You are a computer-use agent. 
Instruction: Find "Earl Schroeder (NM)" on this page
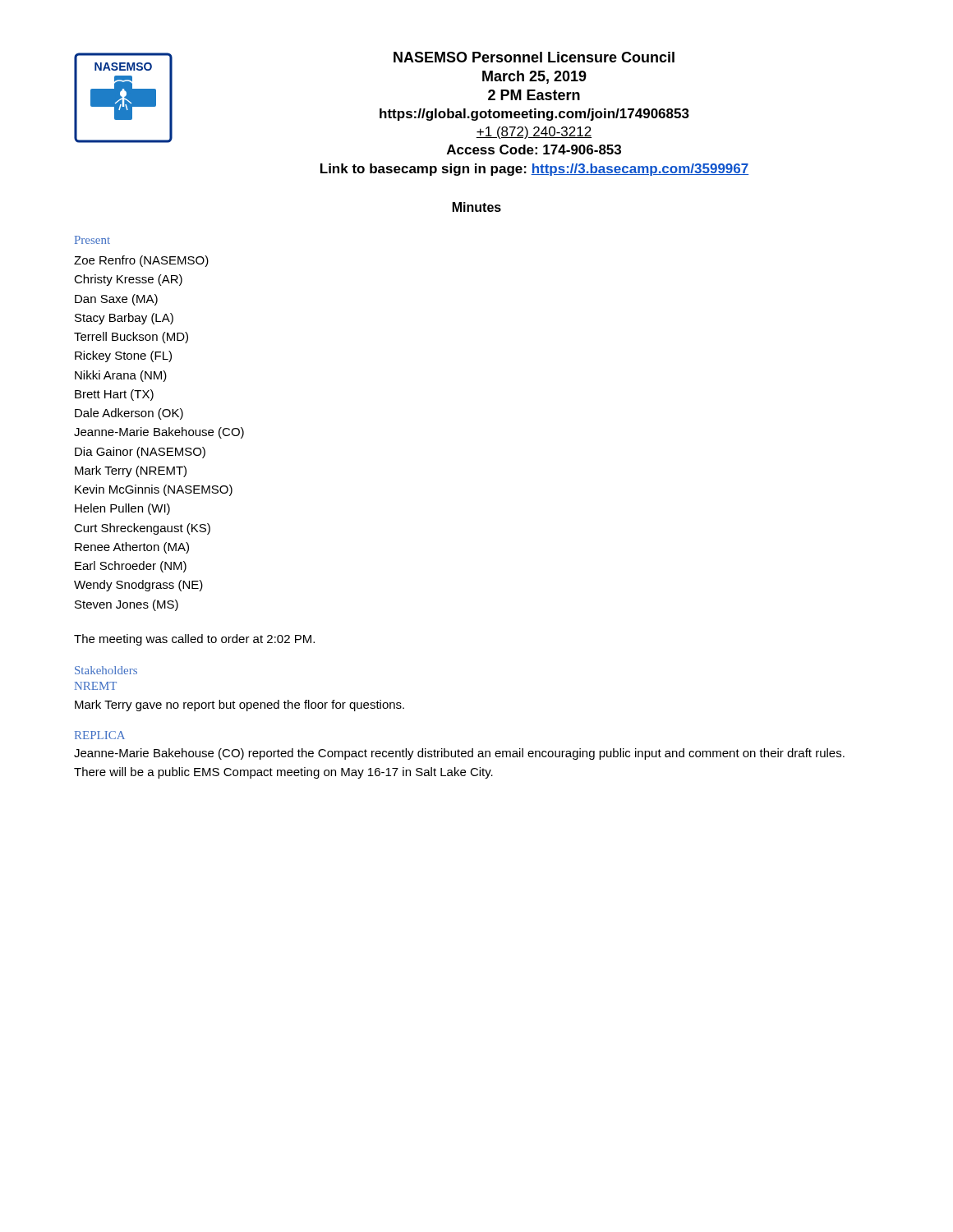(x=130, y=565)
